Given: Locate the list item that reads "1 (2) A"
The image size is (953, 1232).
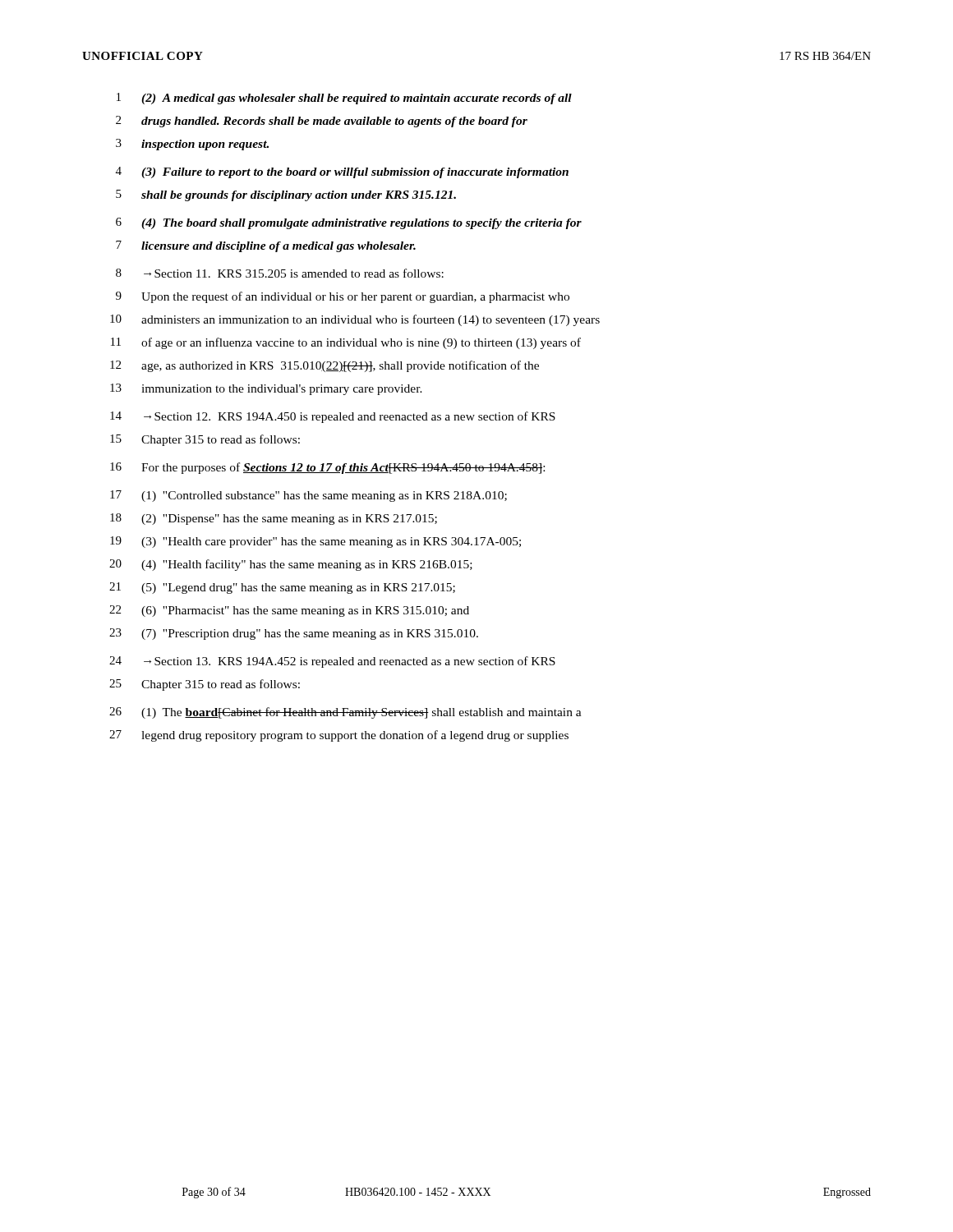Looking at the screenshot, I should pyautogui.click(x=476, y=98).
